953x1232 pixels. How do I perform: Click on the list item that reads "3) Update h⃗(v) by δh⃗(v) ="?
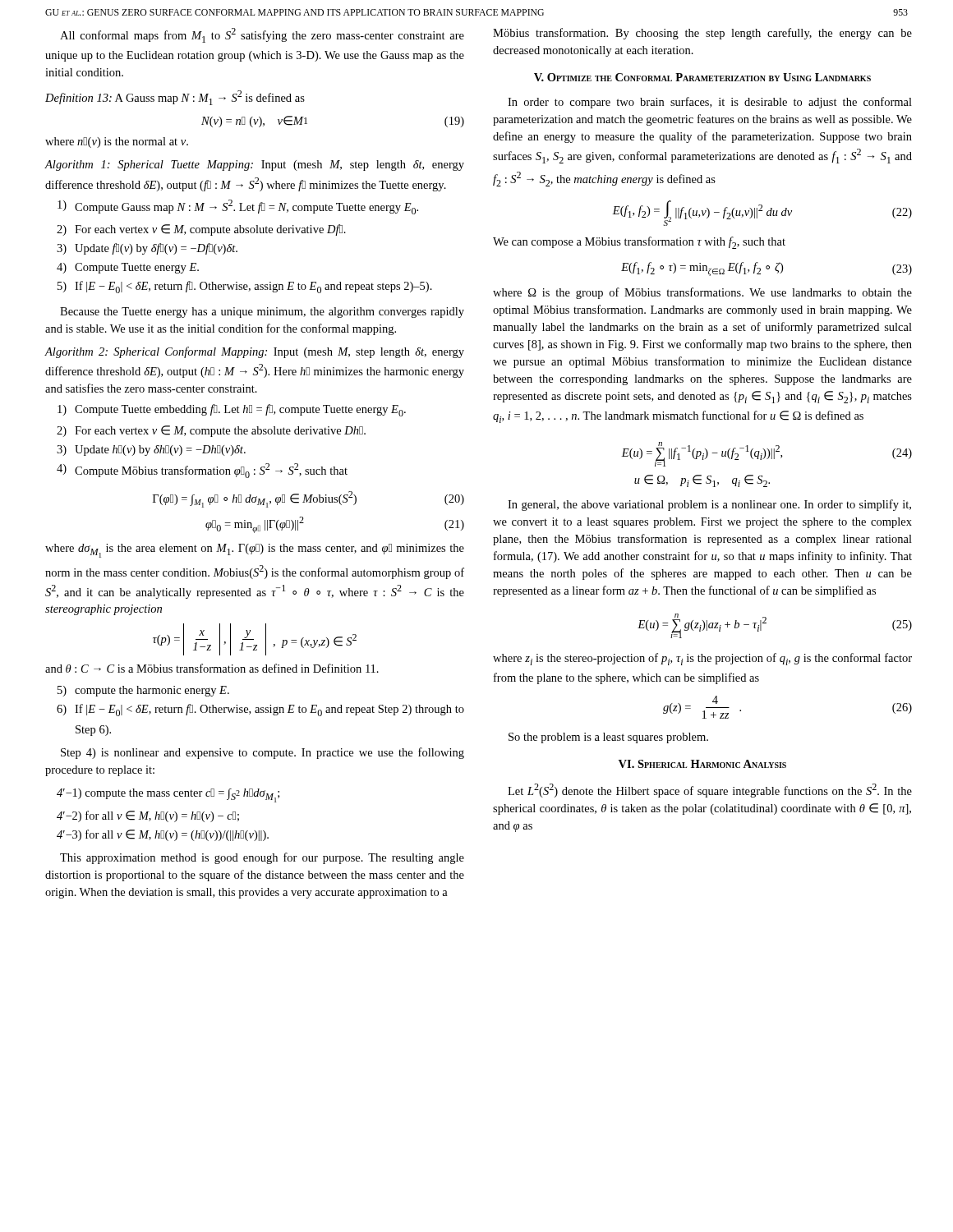(151, 450)
